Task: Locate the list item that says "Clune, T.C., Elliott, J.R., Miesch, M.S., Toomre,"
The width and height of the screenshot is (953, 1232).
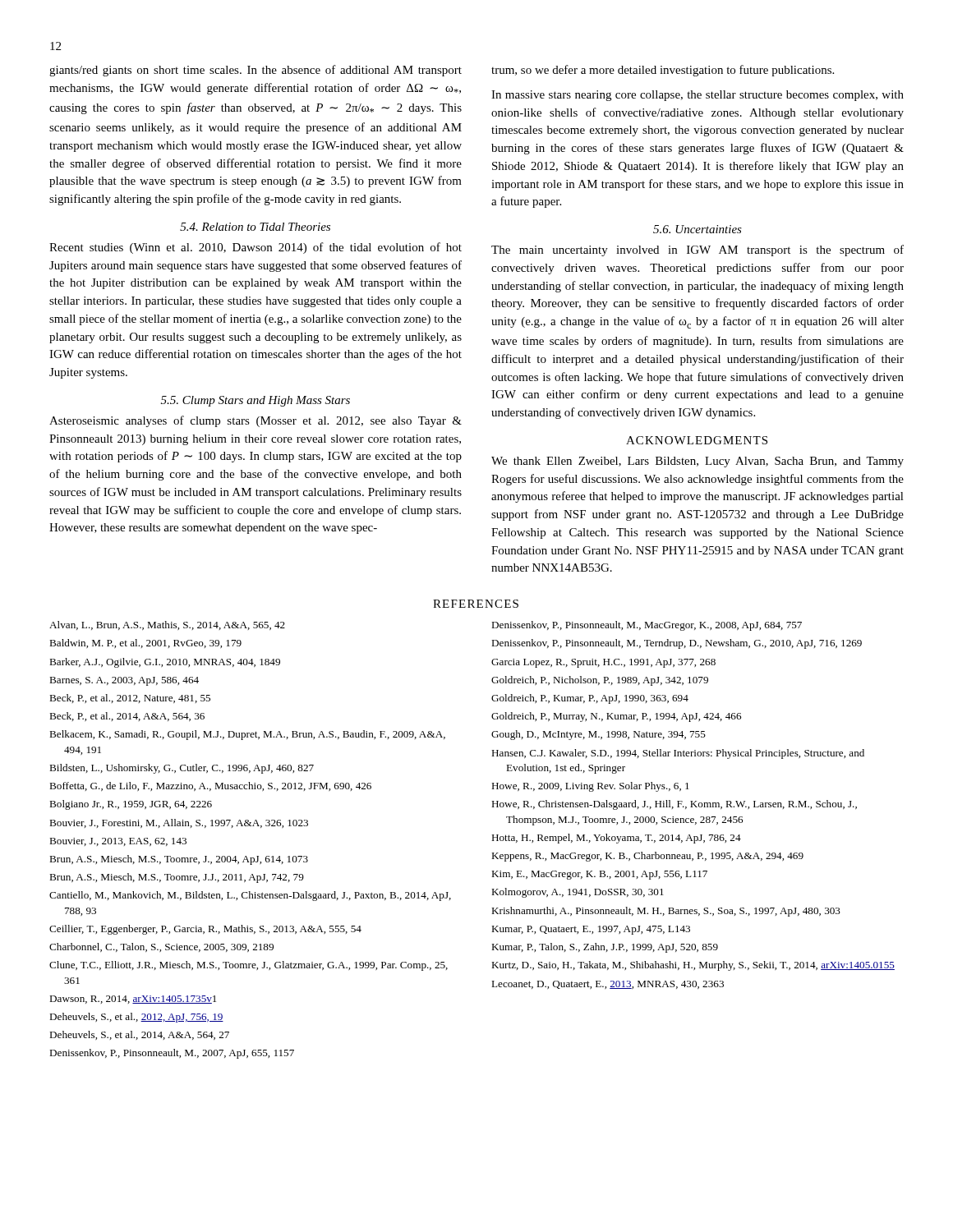Action: [x=255, y=973]
